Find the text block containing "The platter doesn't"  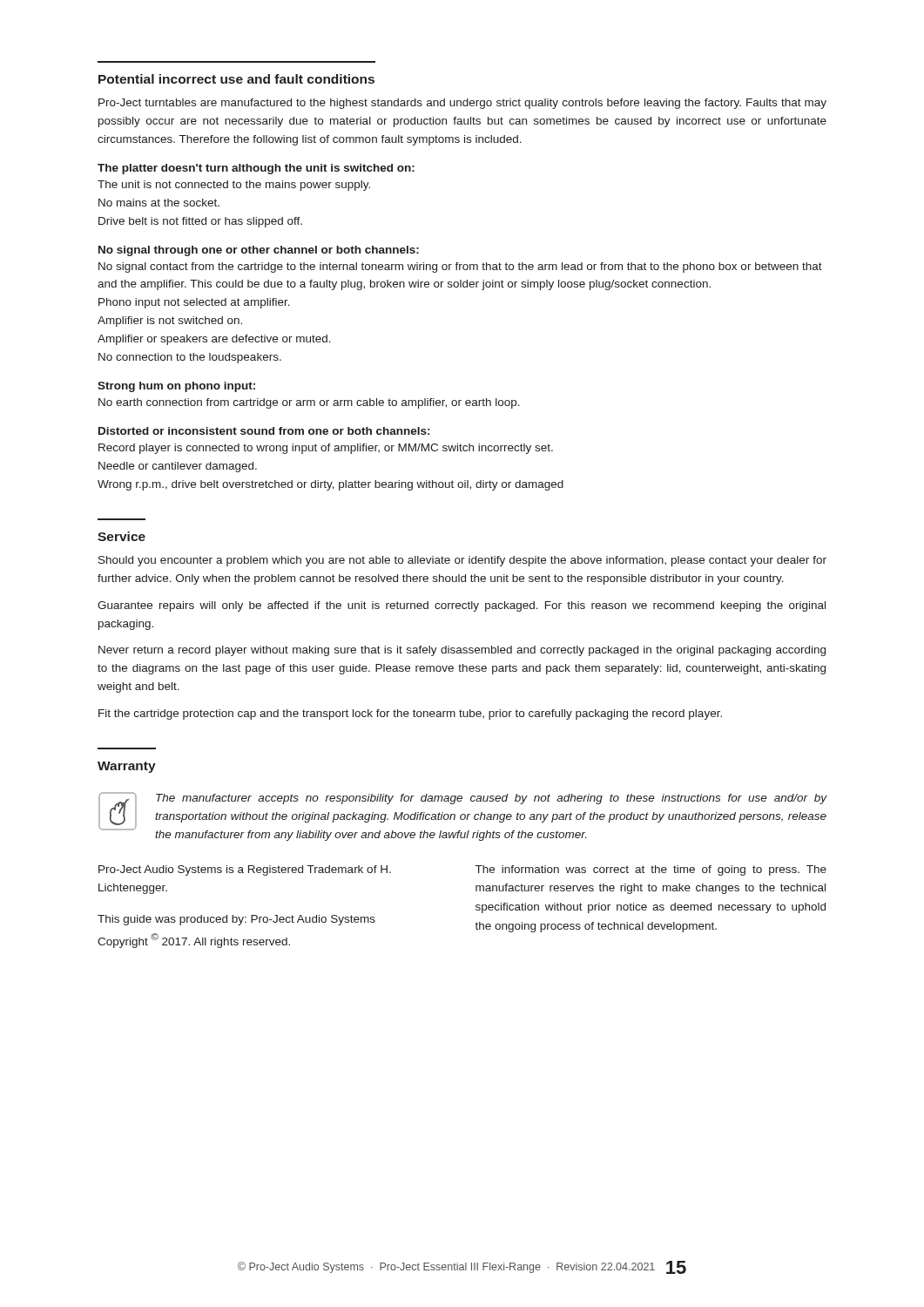pos(256,168)
